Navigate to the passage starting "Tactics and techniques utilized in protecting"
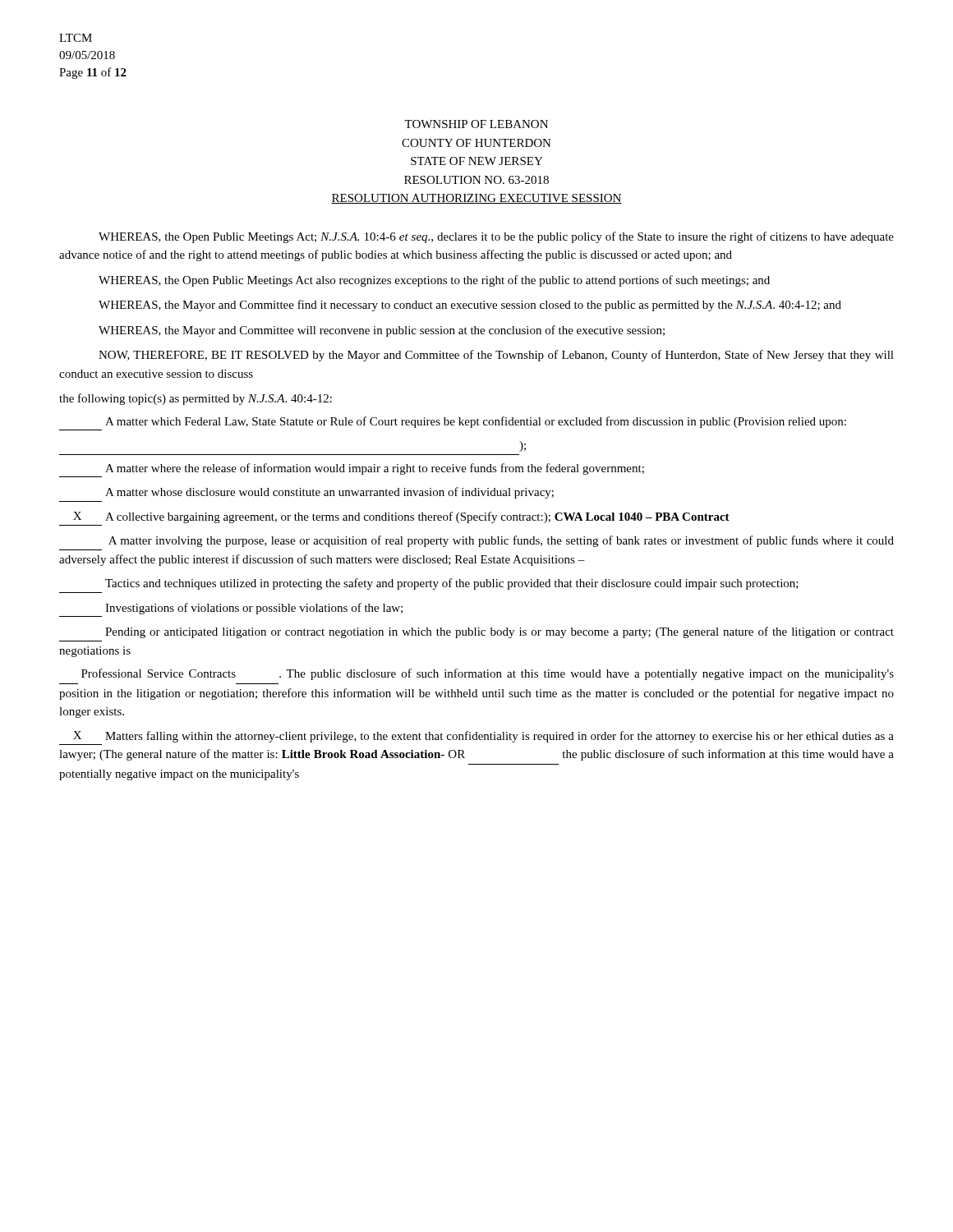The image size is (953, 1232). 429,583
